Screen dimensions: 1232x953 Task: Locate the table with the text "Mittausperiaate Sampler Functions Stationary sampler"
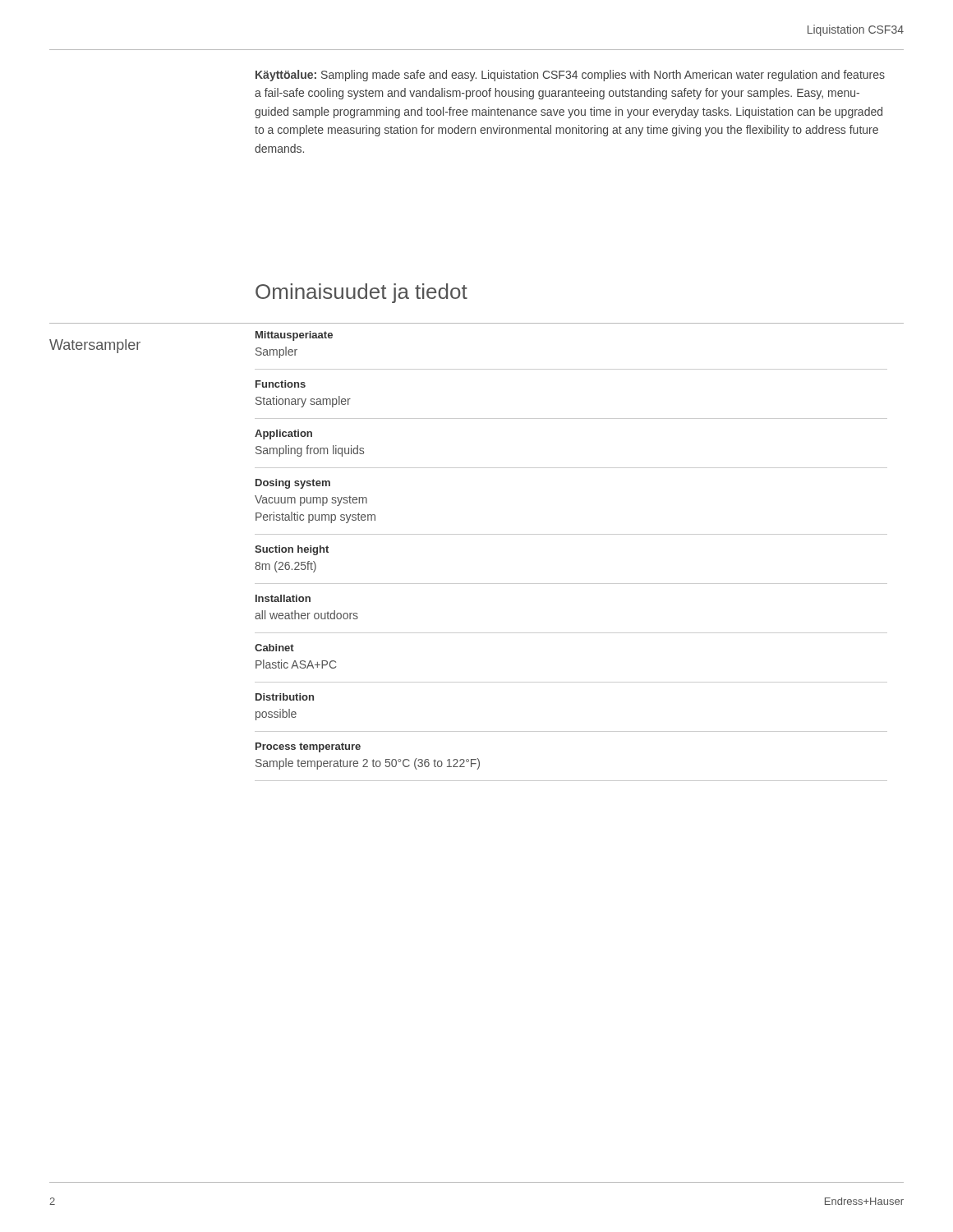coord(571,551)
